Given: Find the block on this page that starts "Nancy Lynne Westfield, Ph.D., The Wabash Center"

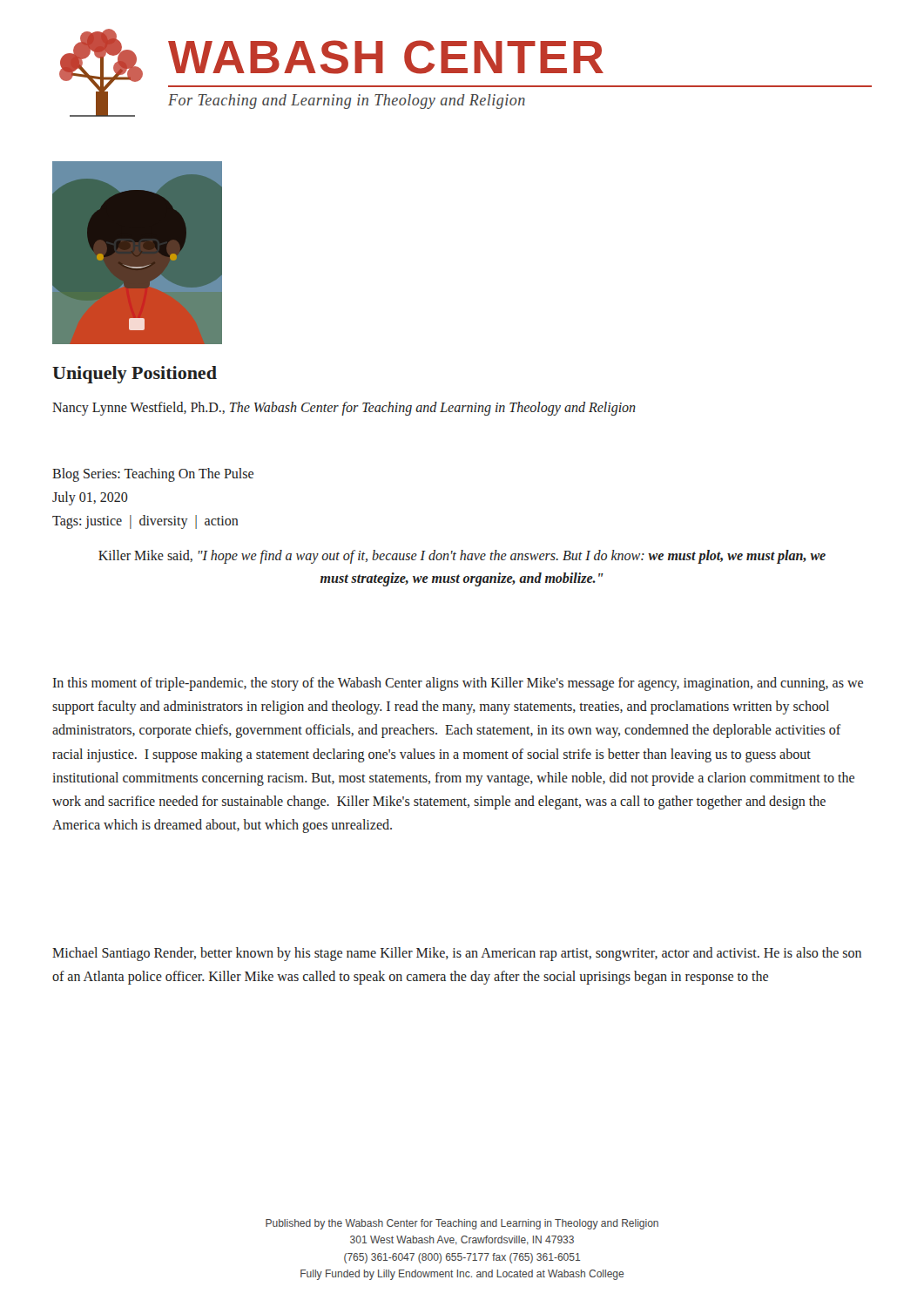Looking at the screenshot, I should click(344, 407).
